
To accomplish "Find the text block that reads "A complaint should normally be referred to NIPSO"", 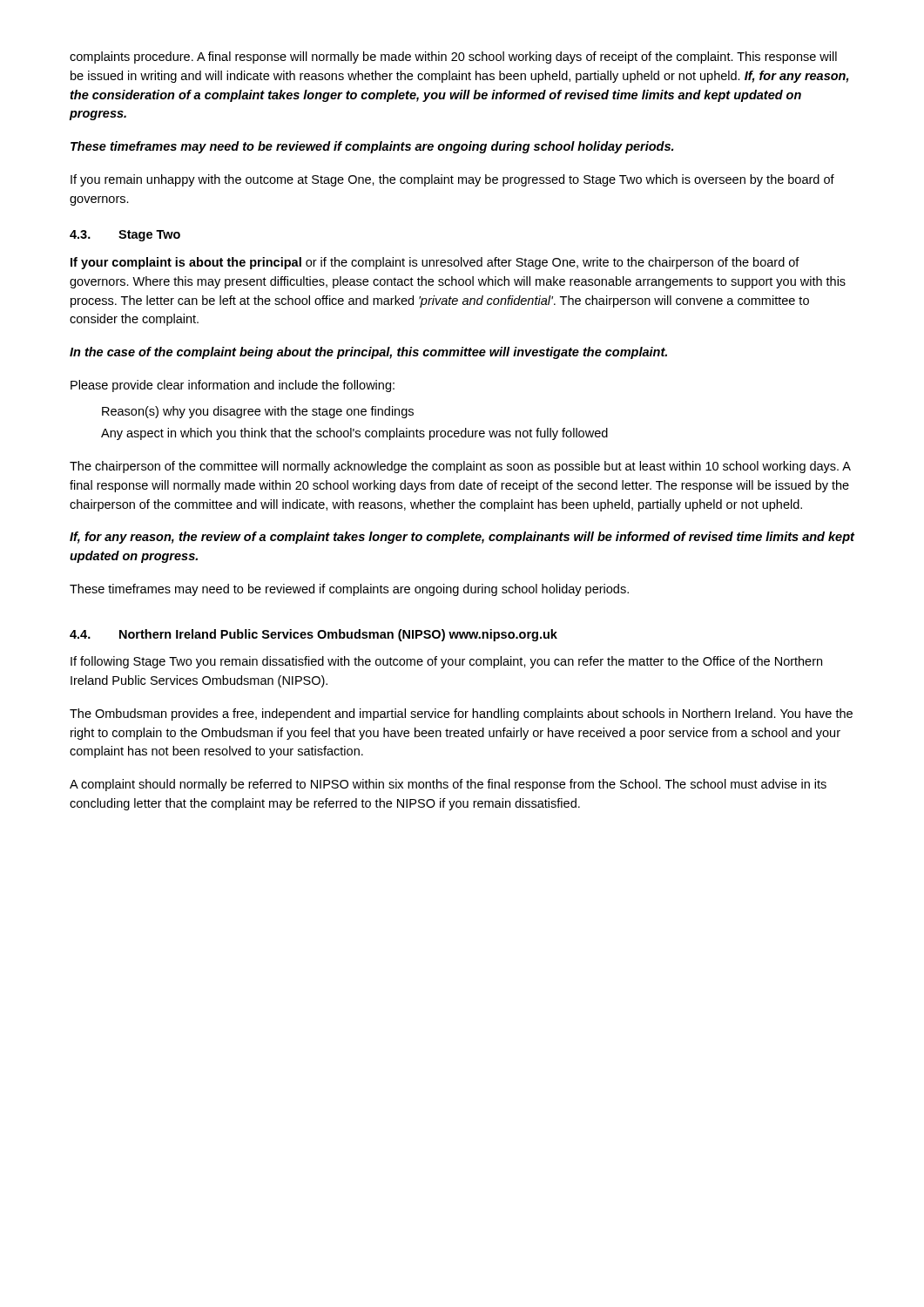I will (x=448, y=794).
